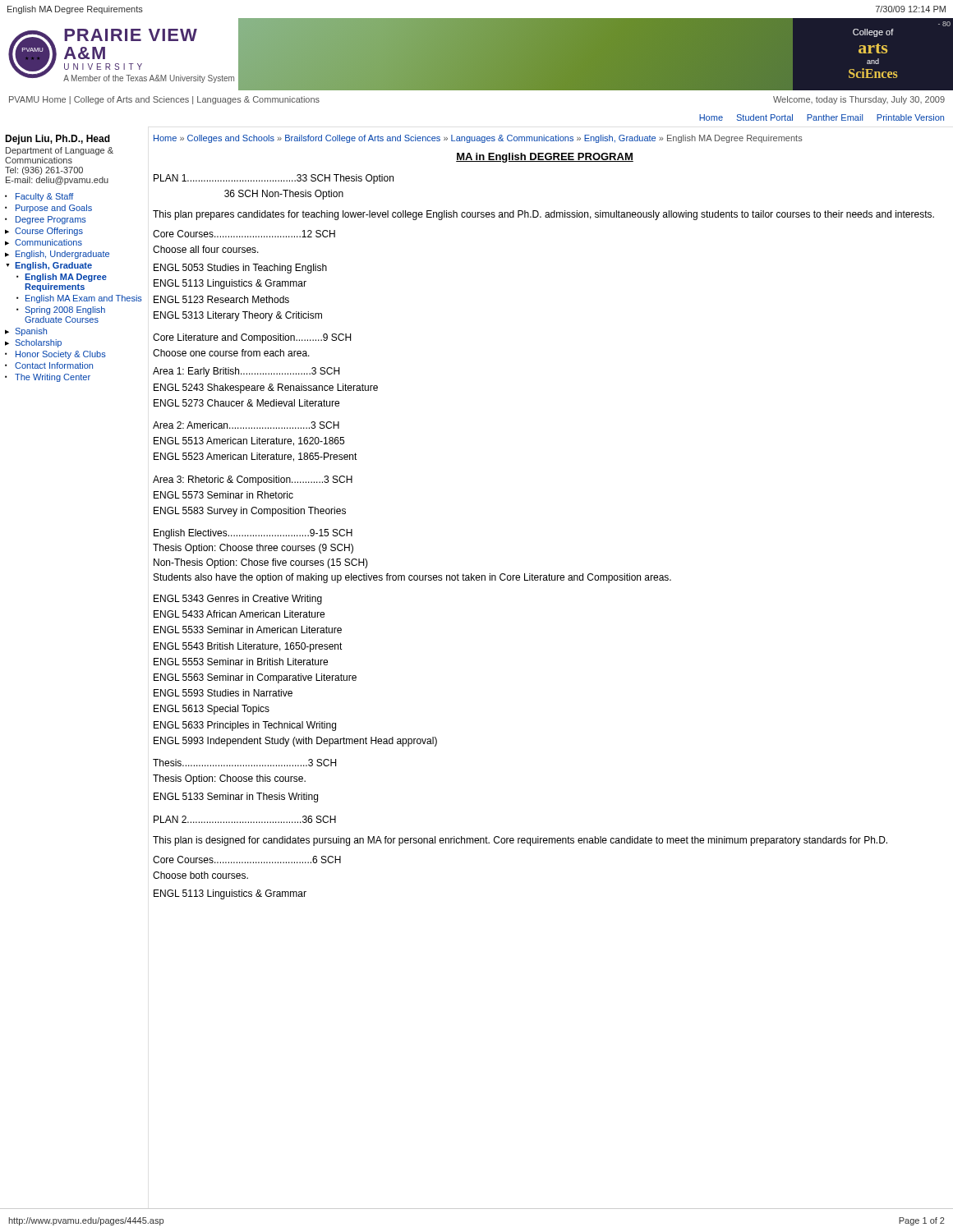Point to the element starting "▪Degree Programs"
The height and width of the screenshot is (1232, 953).
[46, 219]
